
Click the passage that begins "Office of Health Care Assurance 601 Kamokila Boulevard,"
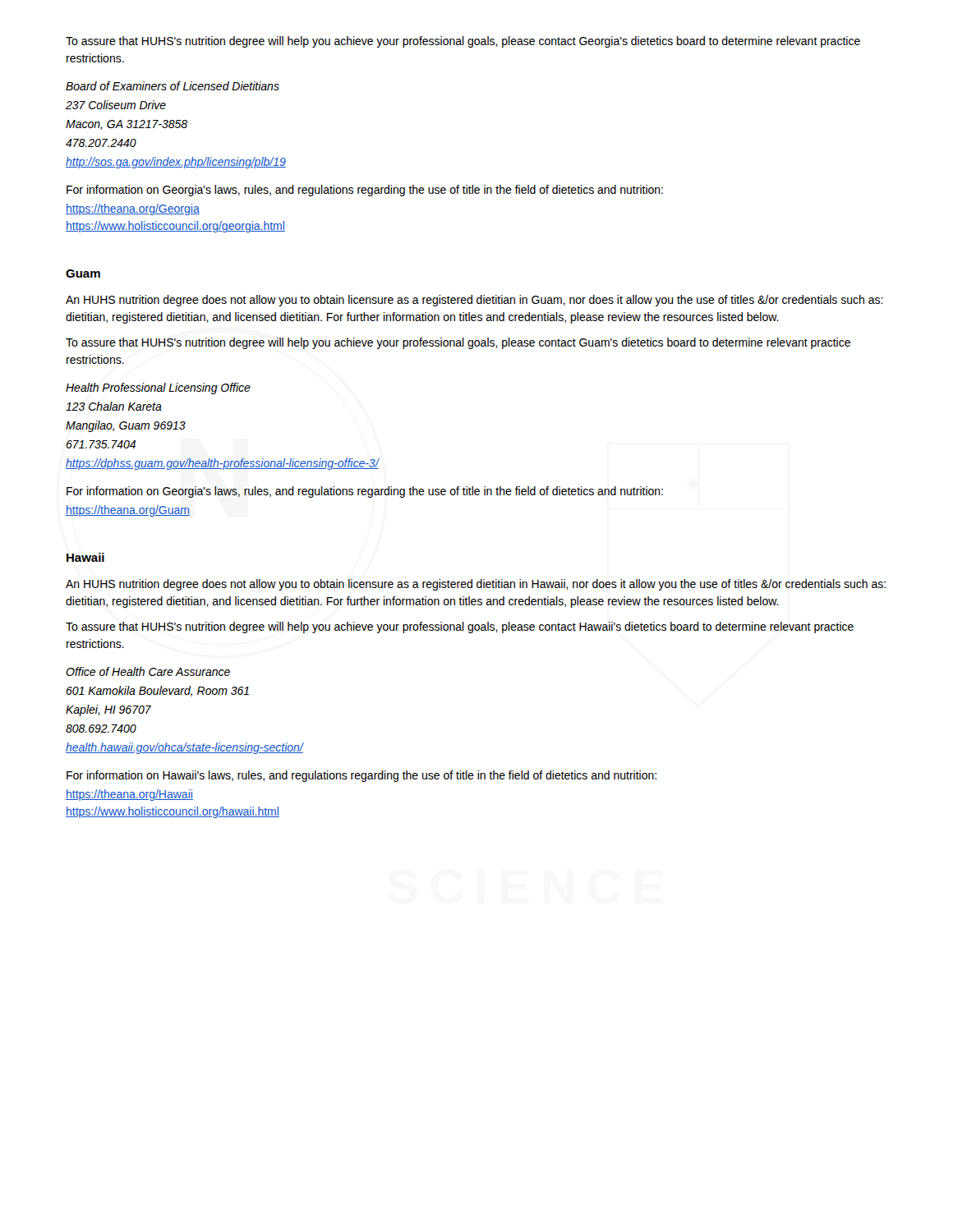coord(148,671)
